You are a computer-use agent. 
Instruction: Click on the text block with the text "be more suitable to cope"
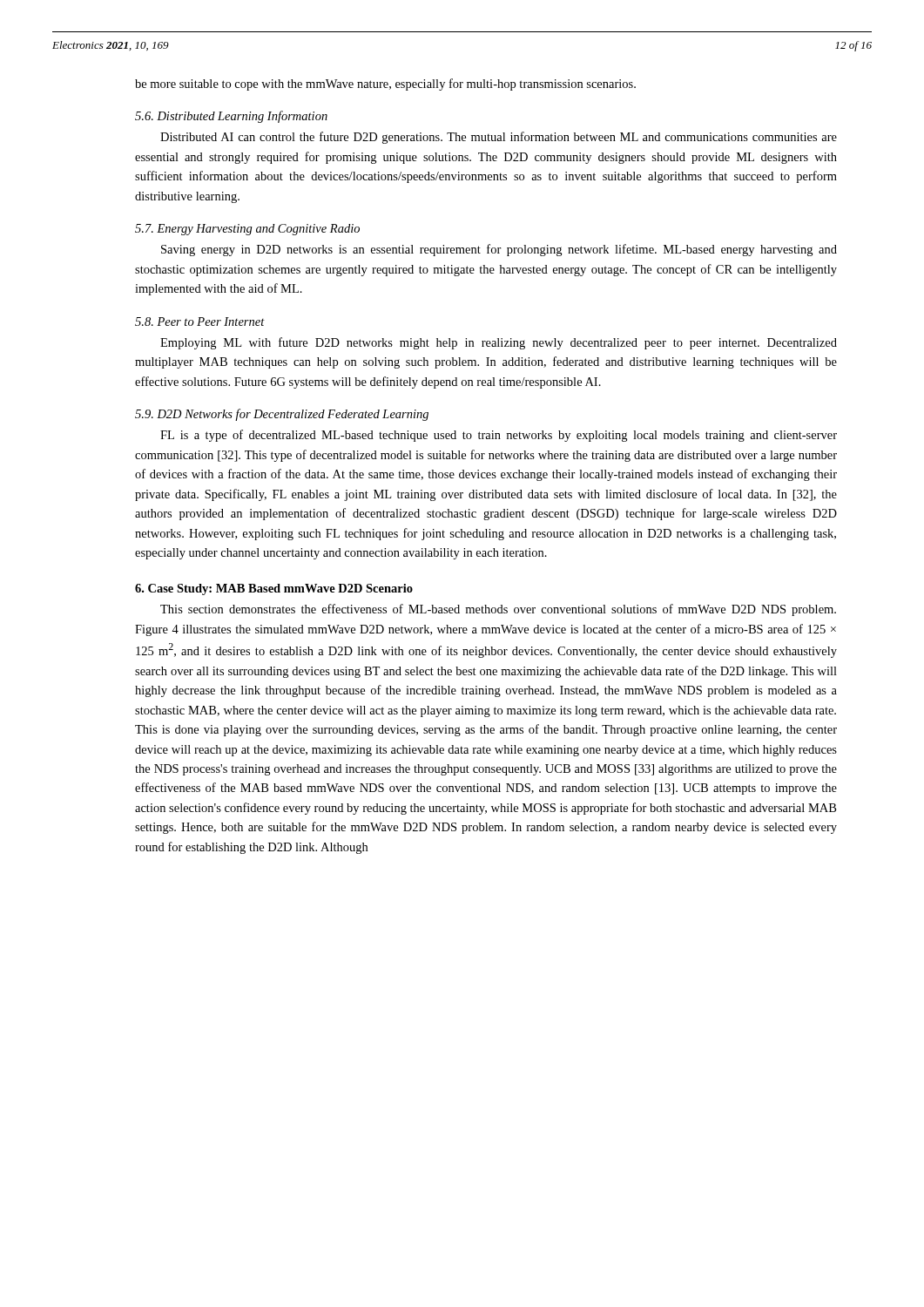pos(386,84)
